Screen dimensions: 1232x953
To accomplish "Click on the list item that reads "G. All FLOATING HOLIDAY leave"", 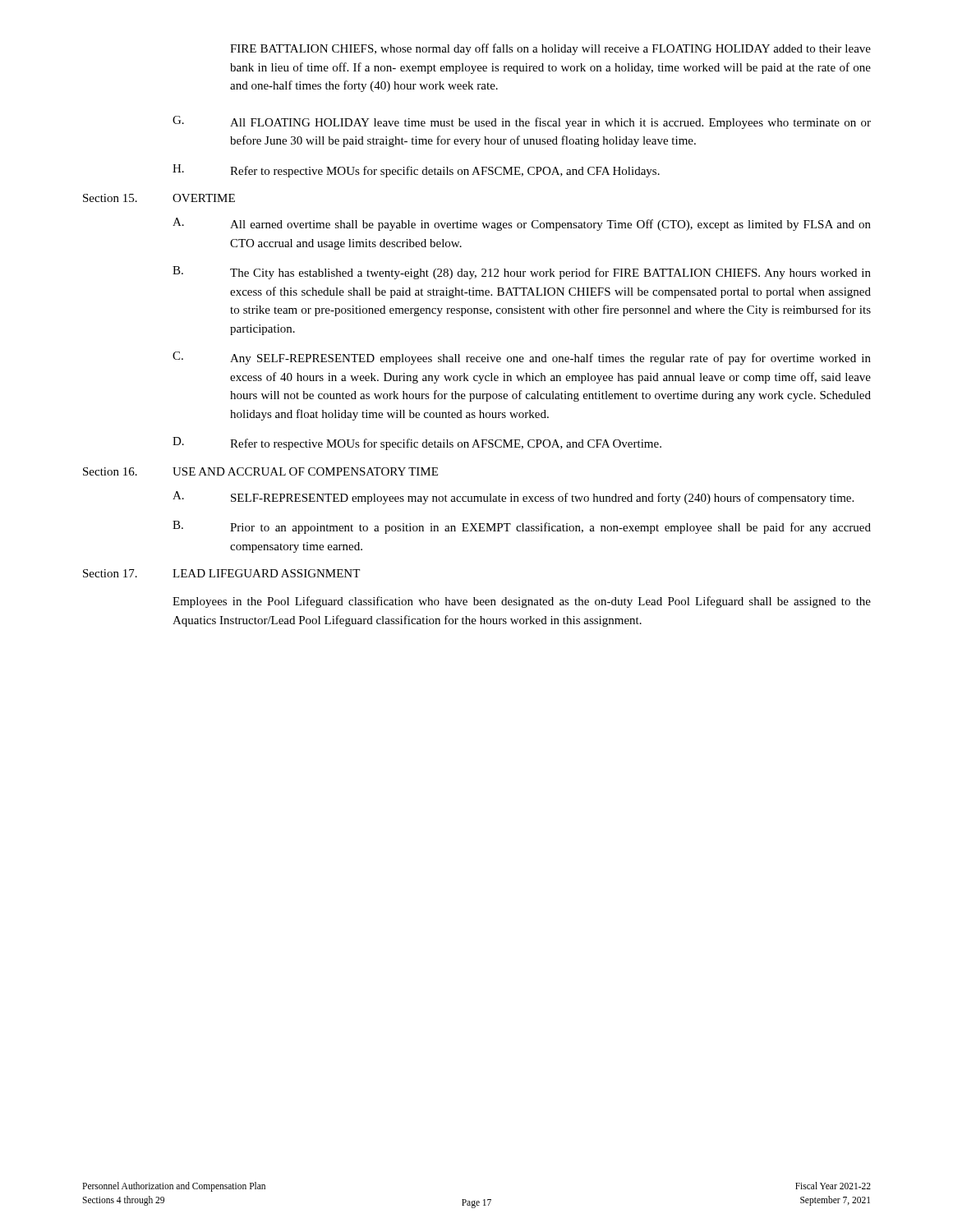I will 522,131.
